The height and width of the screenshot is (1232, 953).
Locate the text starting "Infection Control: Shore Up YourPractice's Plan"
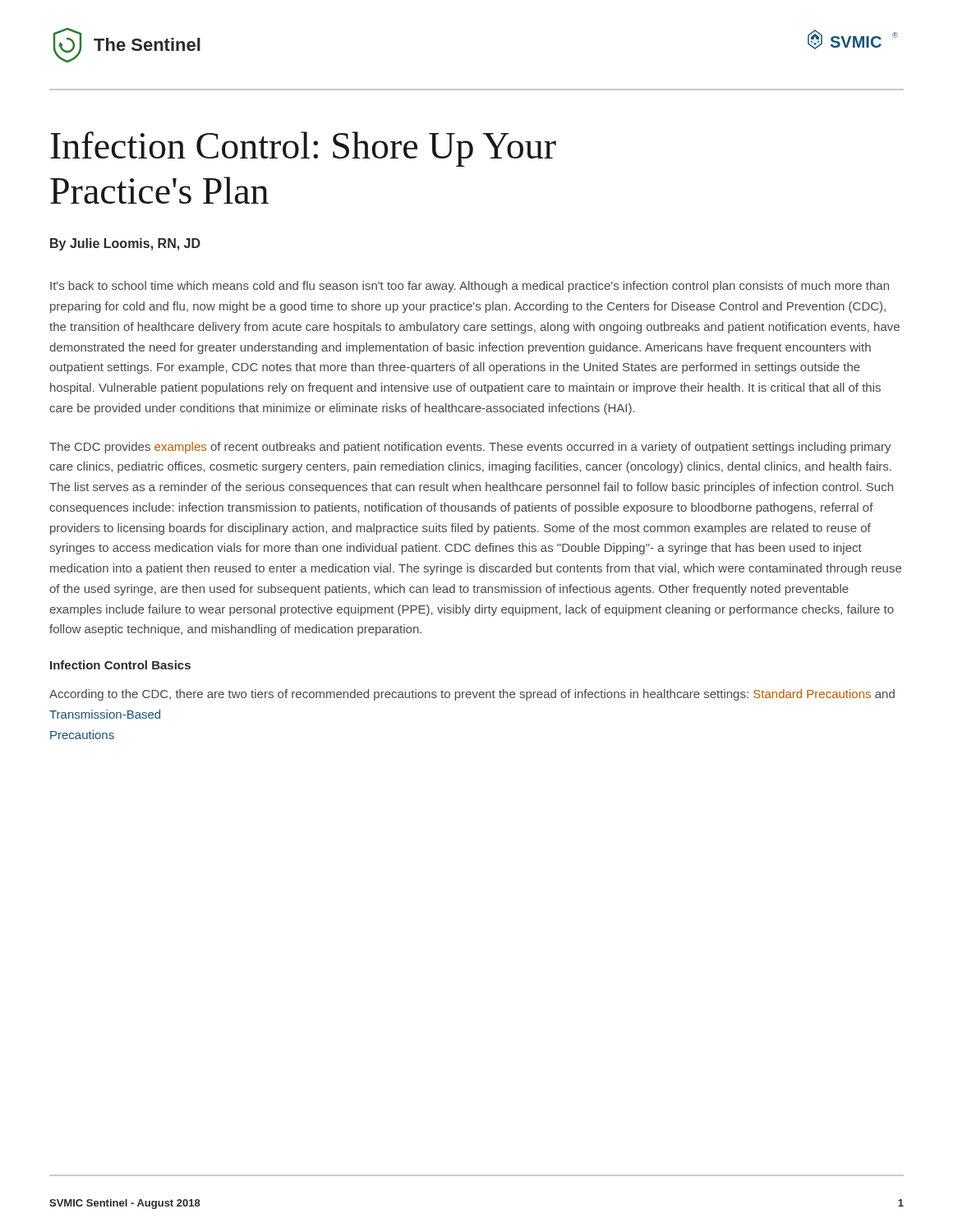click(476, 169)
